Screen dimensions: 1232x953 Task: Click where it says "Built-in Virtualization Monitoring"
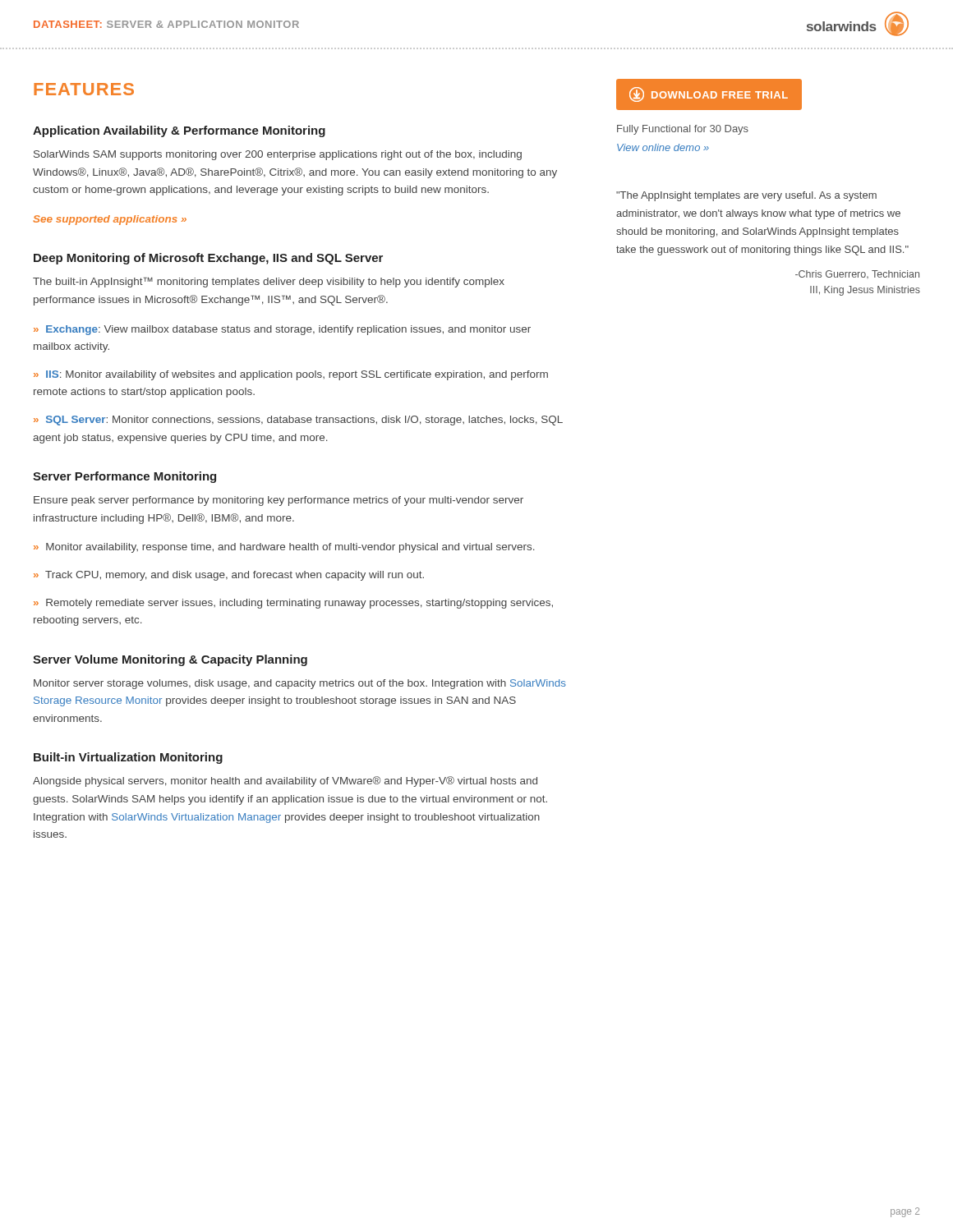coord(128,757)
